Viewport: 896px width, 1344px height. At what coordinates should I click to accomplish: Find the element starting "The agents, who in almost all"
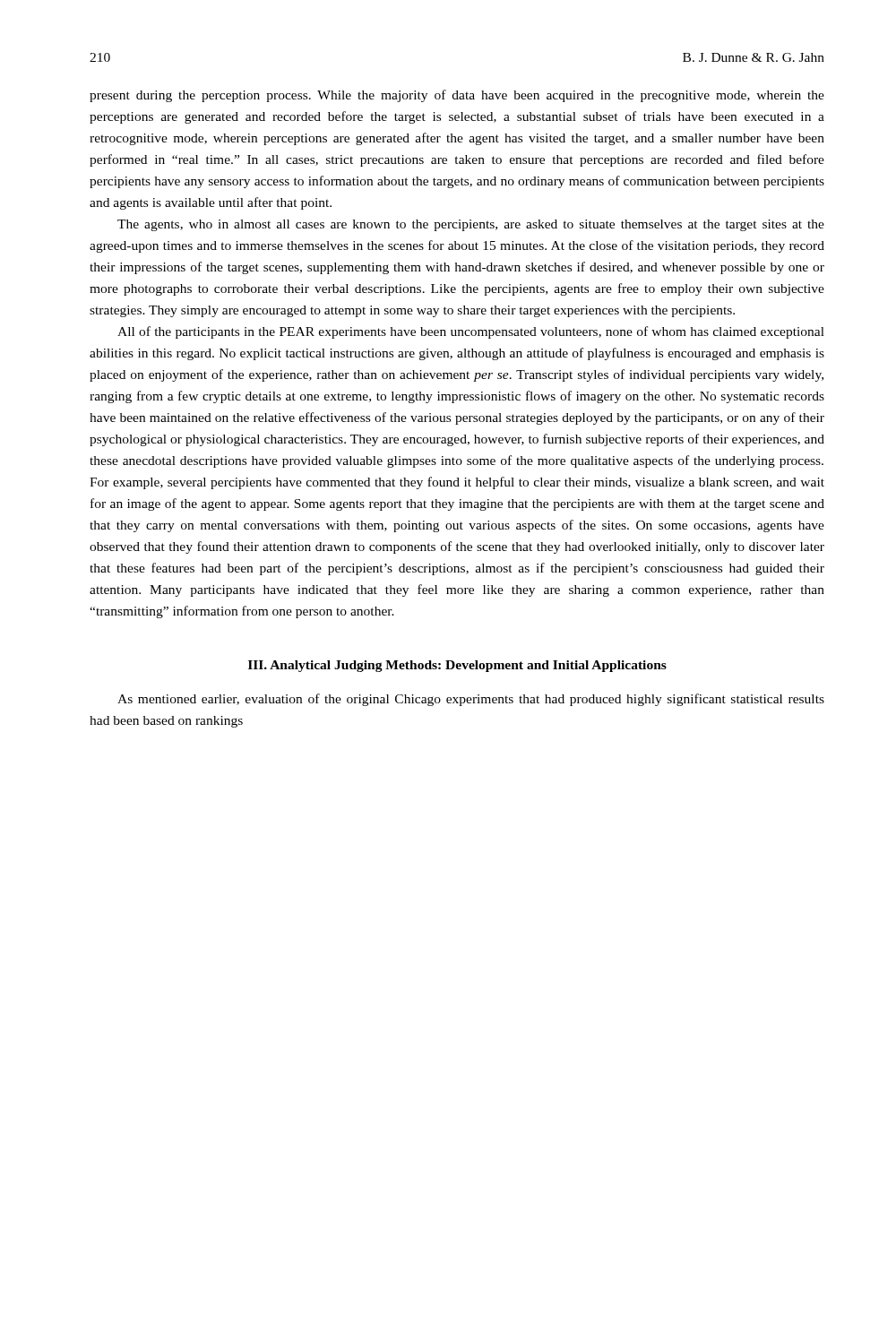pos(457,267)
